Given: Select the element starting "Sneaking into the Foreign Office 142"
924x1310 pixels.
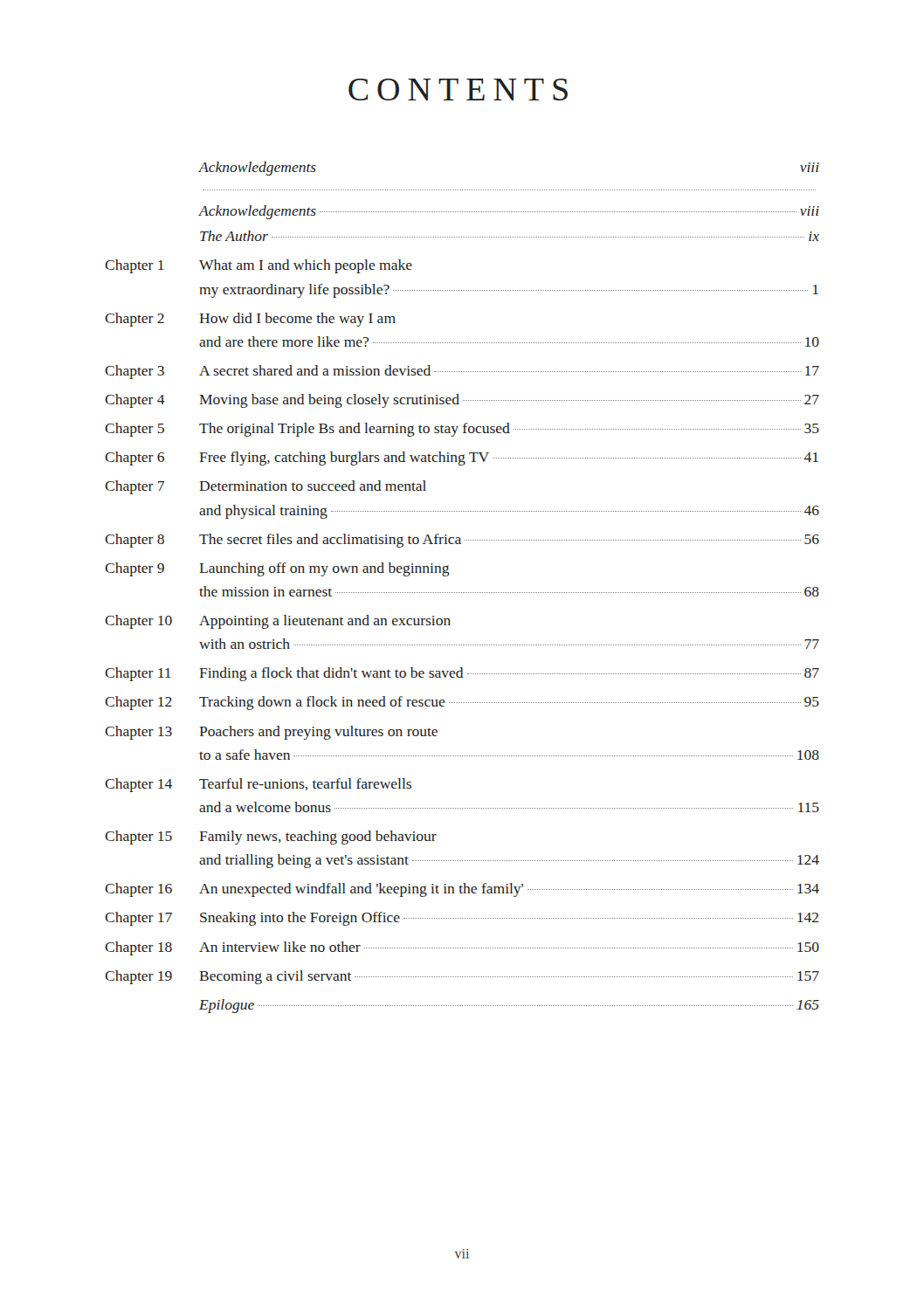Looking at the screenshot, I should (x=509, y=918).
